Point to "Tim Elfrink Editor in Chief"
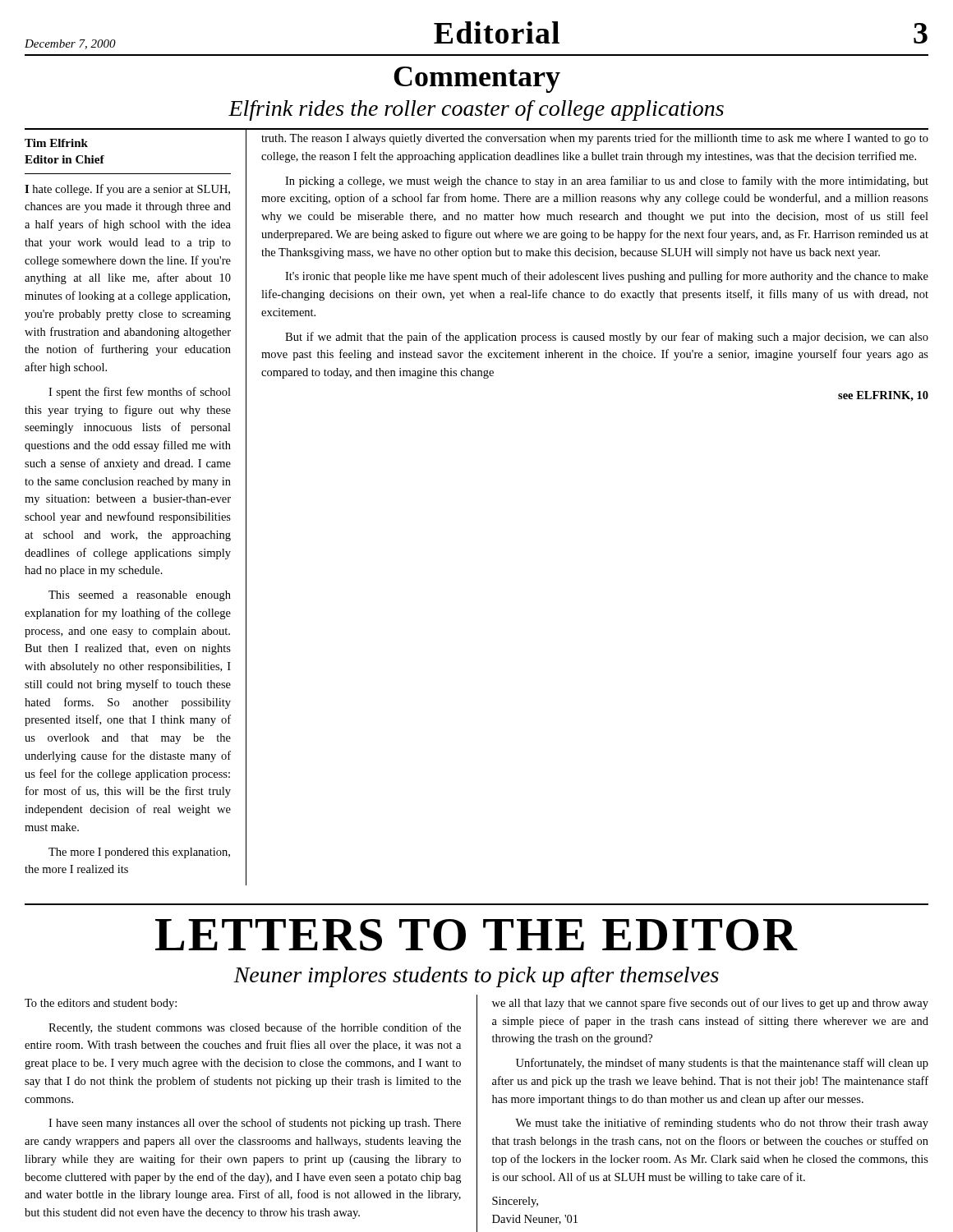Image resolution: width=953 pixels, height=1232 pixels. point(56,143)
